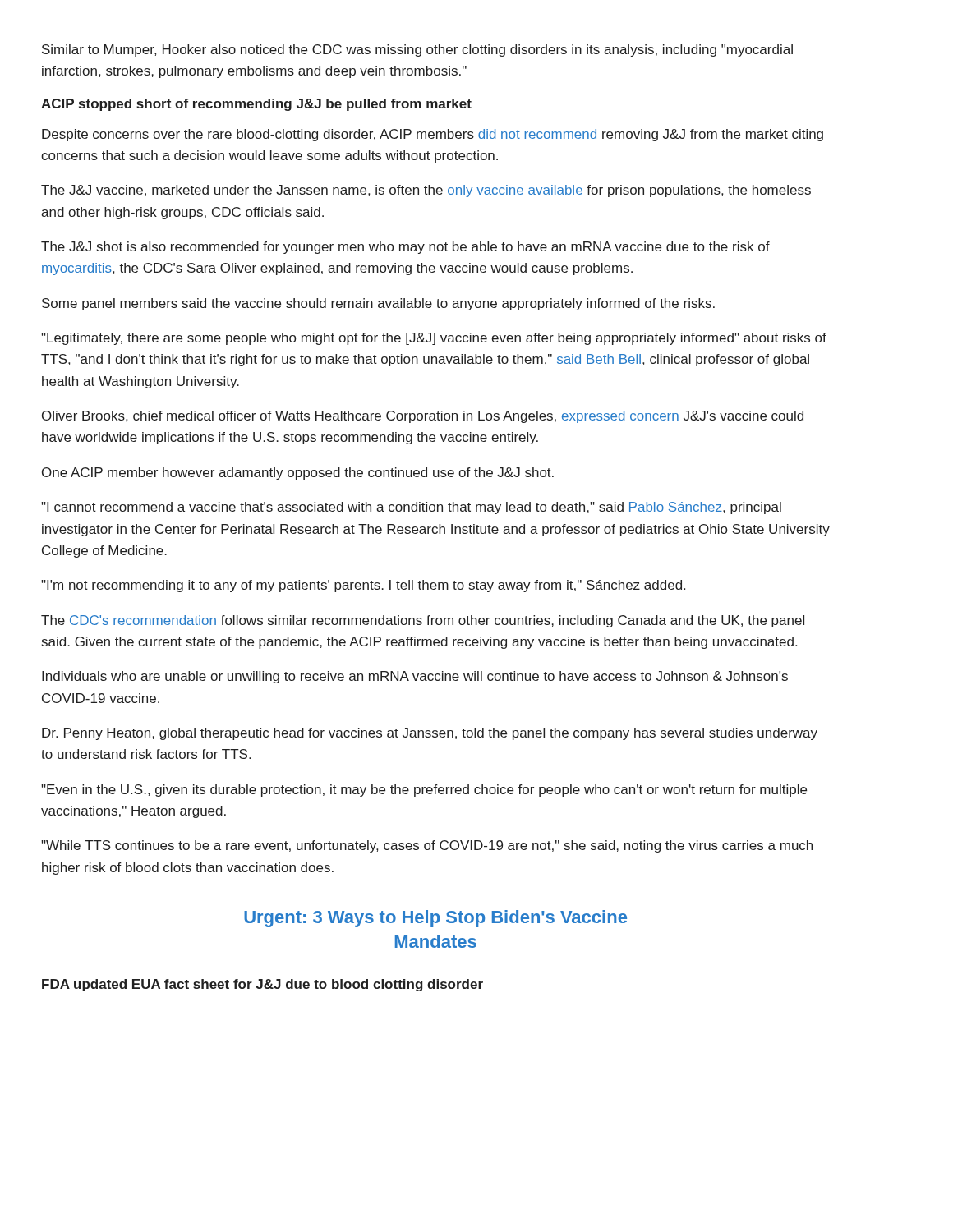The height and width of the screenshot is (1232, 953).
Task: Click on the title that says "Urgent: 3 Ways to Help Stop"
Action: (435, 929)
